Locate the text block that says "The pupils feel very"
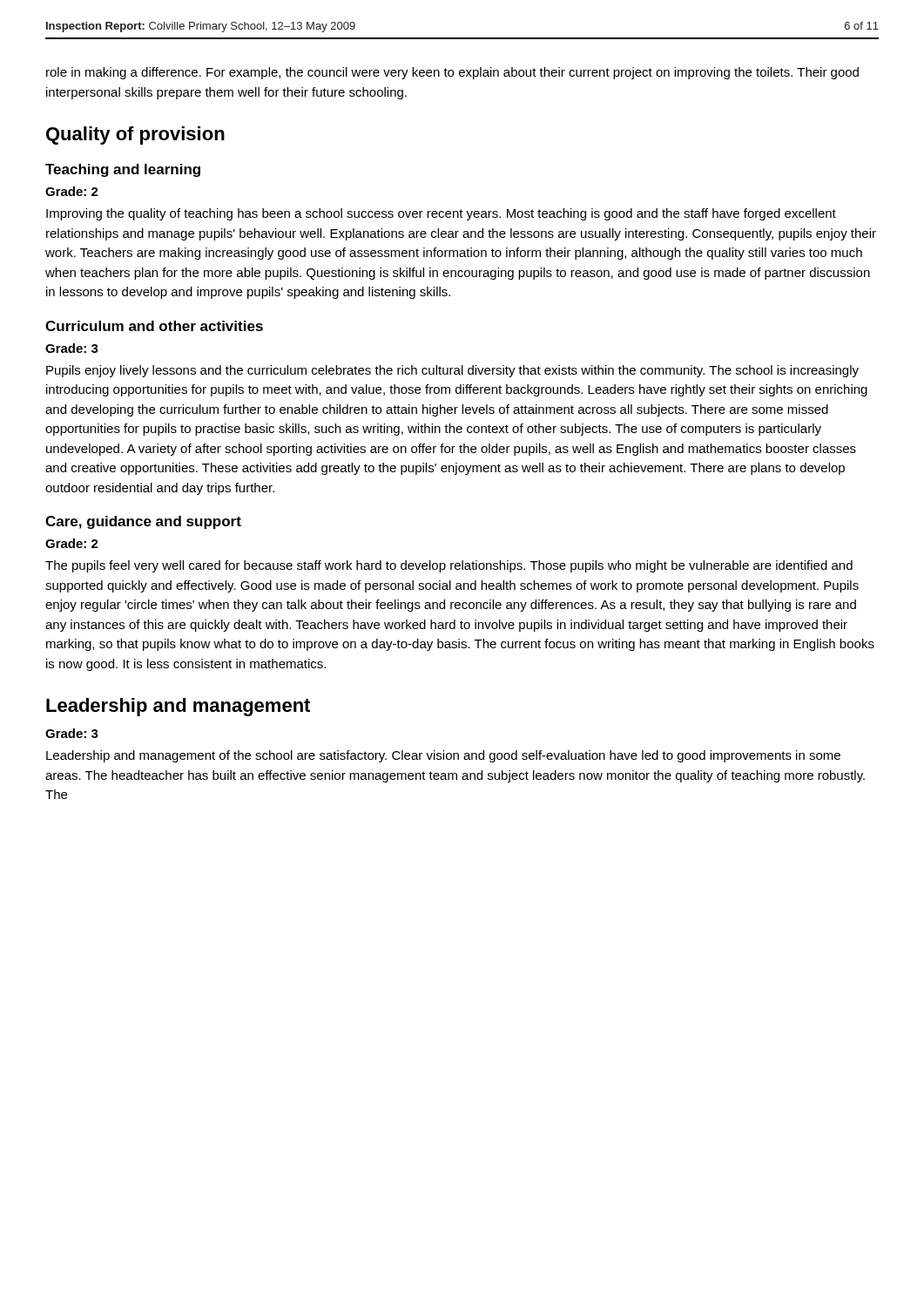This screenshot has height=1307, width=924. [460, 614]
